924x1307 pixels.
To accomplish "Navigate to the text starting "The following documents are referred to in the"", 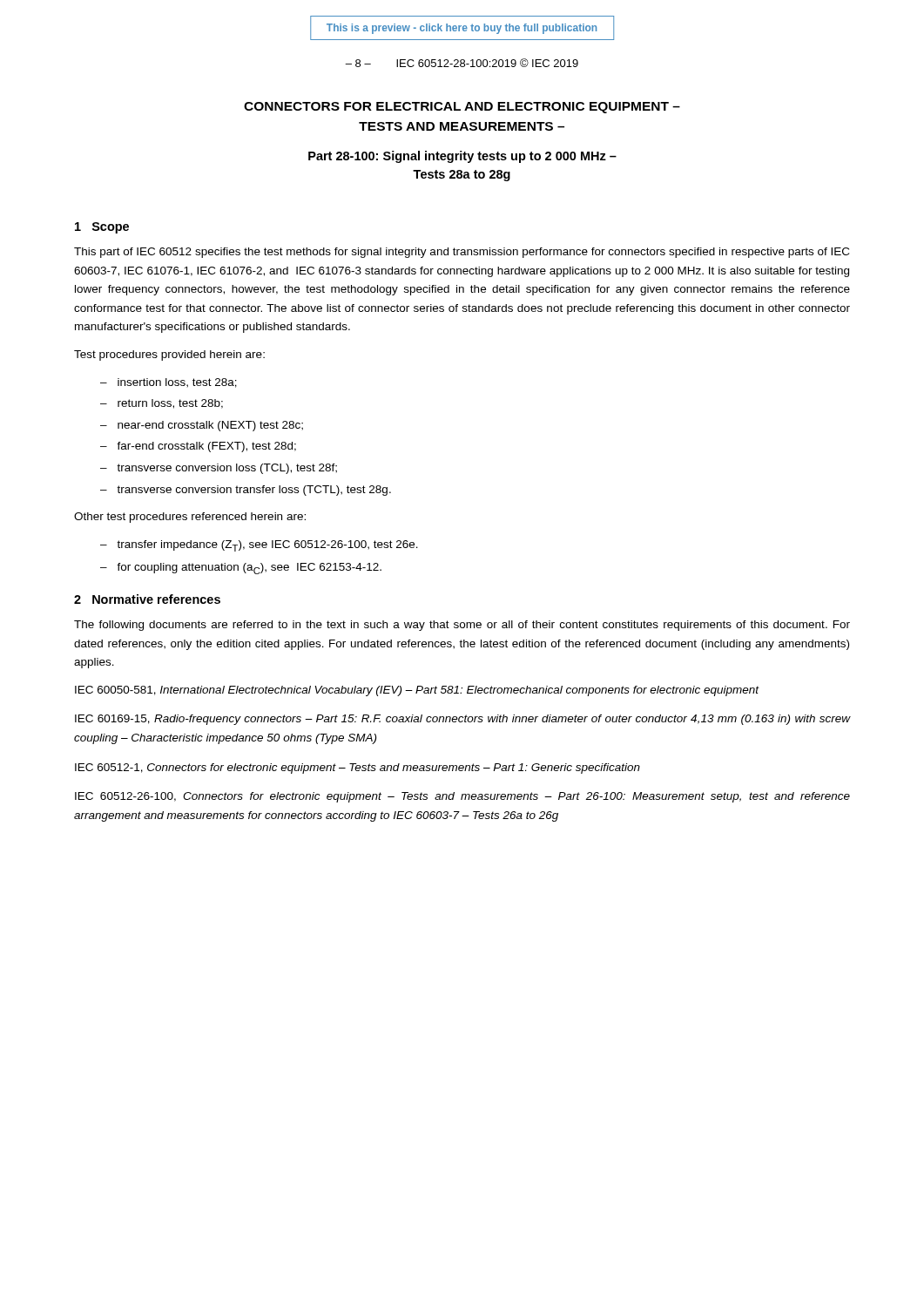I will point(462,643).
